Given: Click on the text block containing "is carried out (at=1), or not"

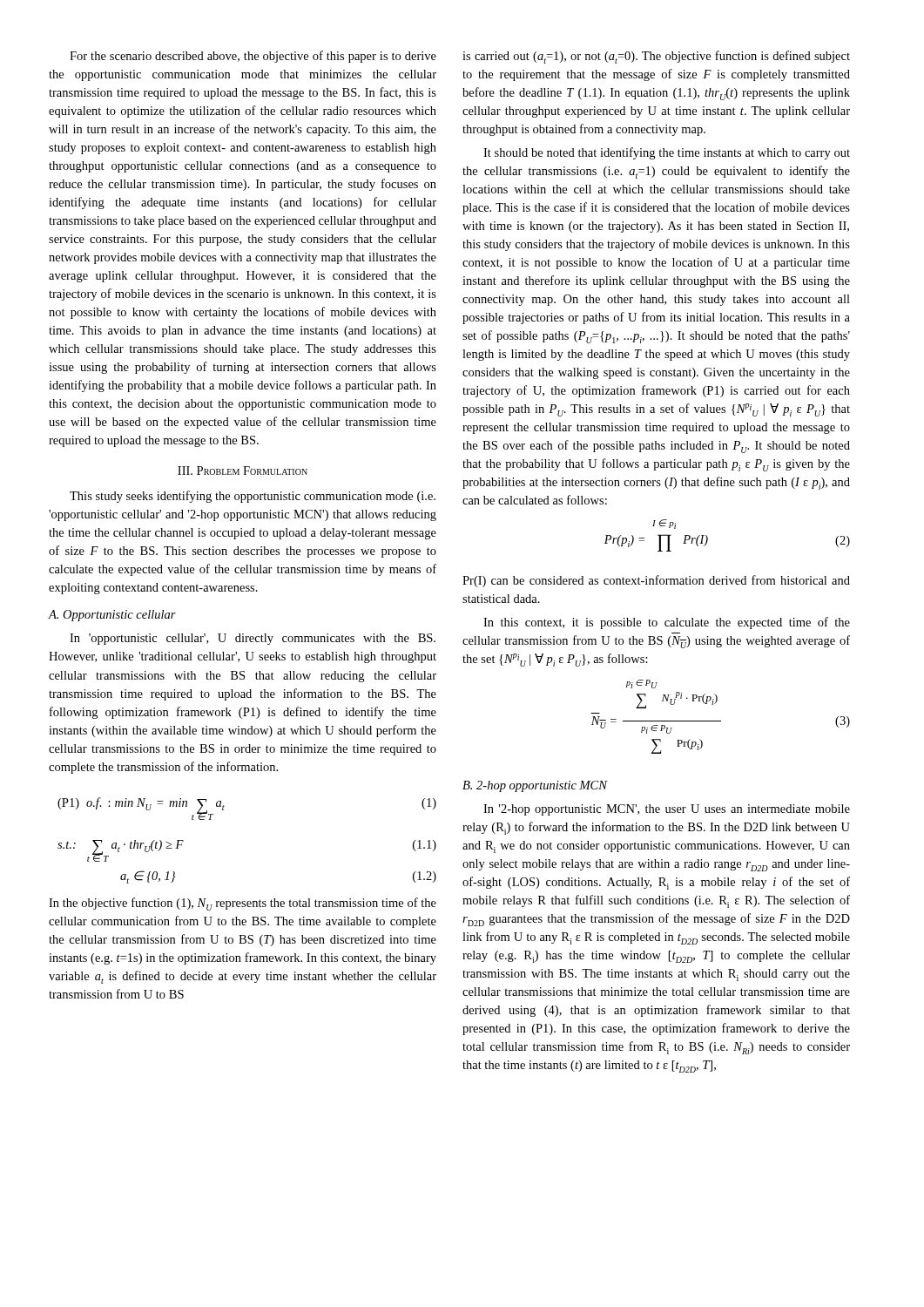Looking at the screenshot, I should (656, 279).
